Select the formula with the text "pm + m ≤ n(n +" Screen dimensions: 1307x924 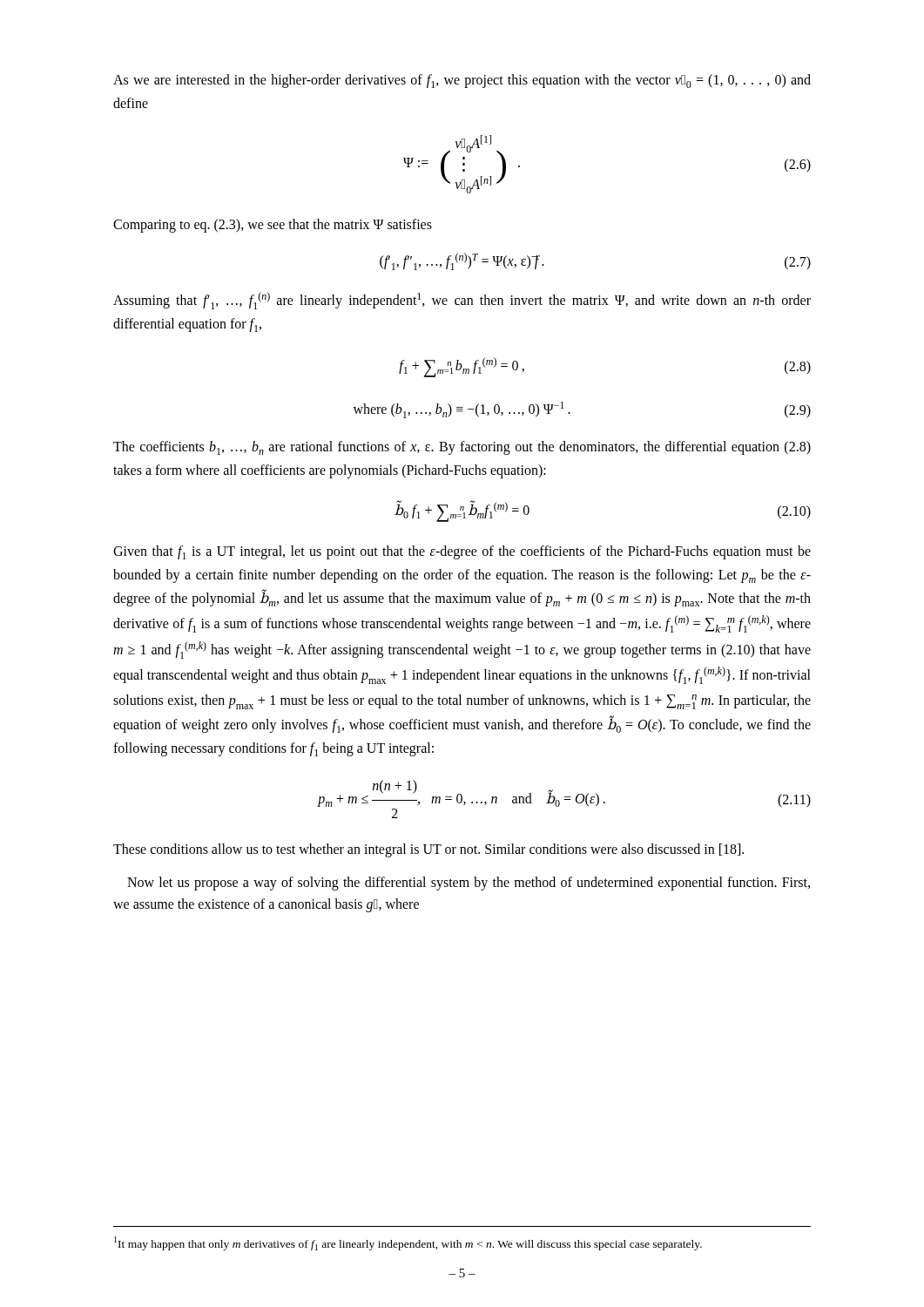click(x=462, y=800)
